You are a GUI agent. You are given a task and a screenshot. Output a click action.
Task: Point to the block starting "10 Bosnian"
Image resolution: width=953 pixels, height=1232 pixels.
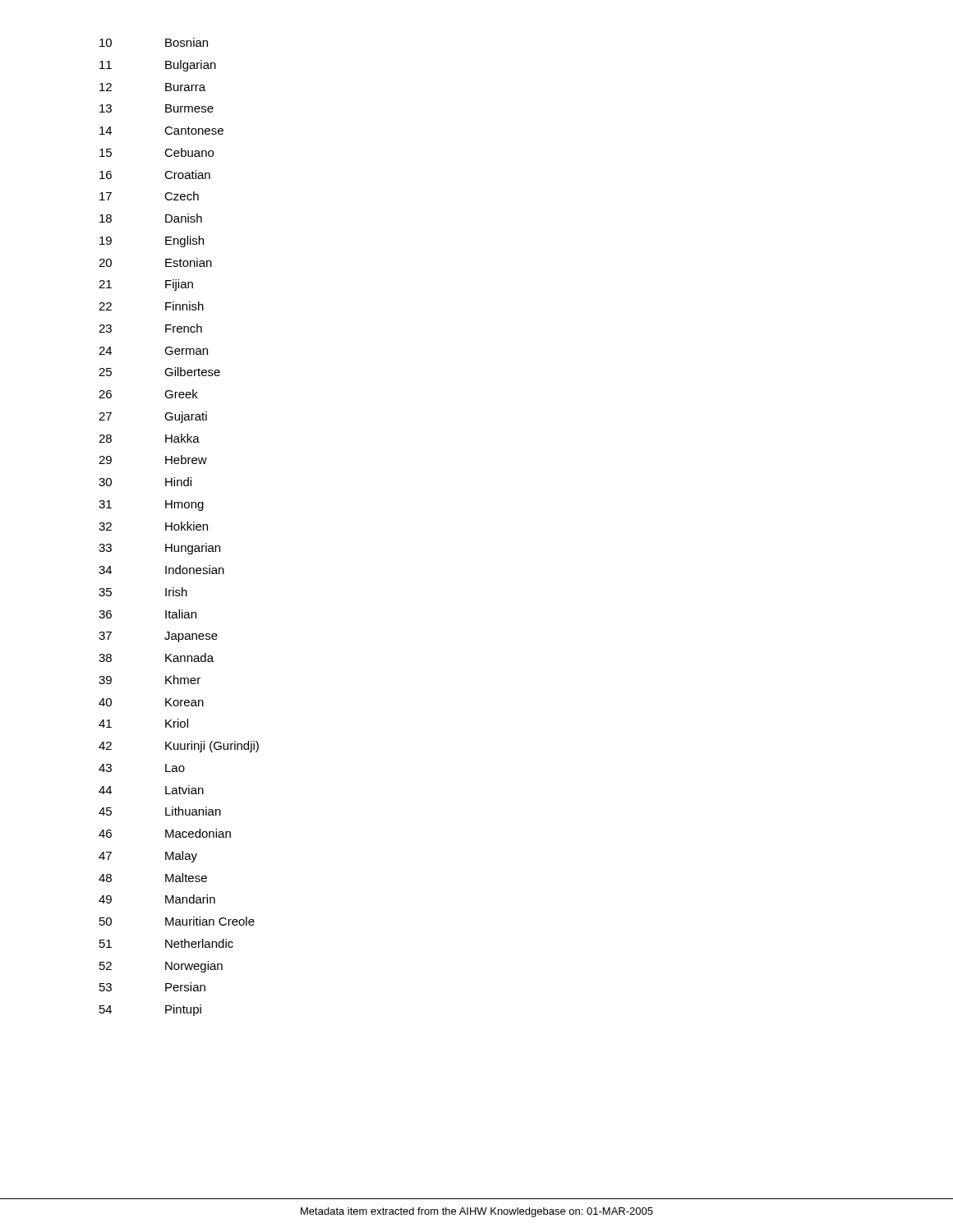154,43
